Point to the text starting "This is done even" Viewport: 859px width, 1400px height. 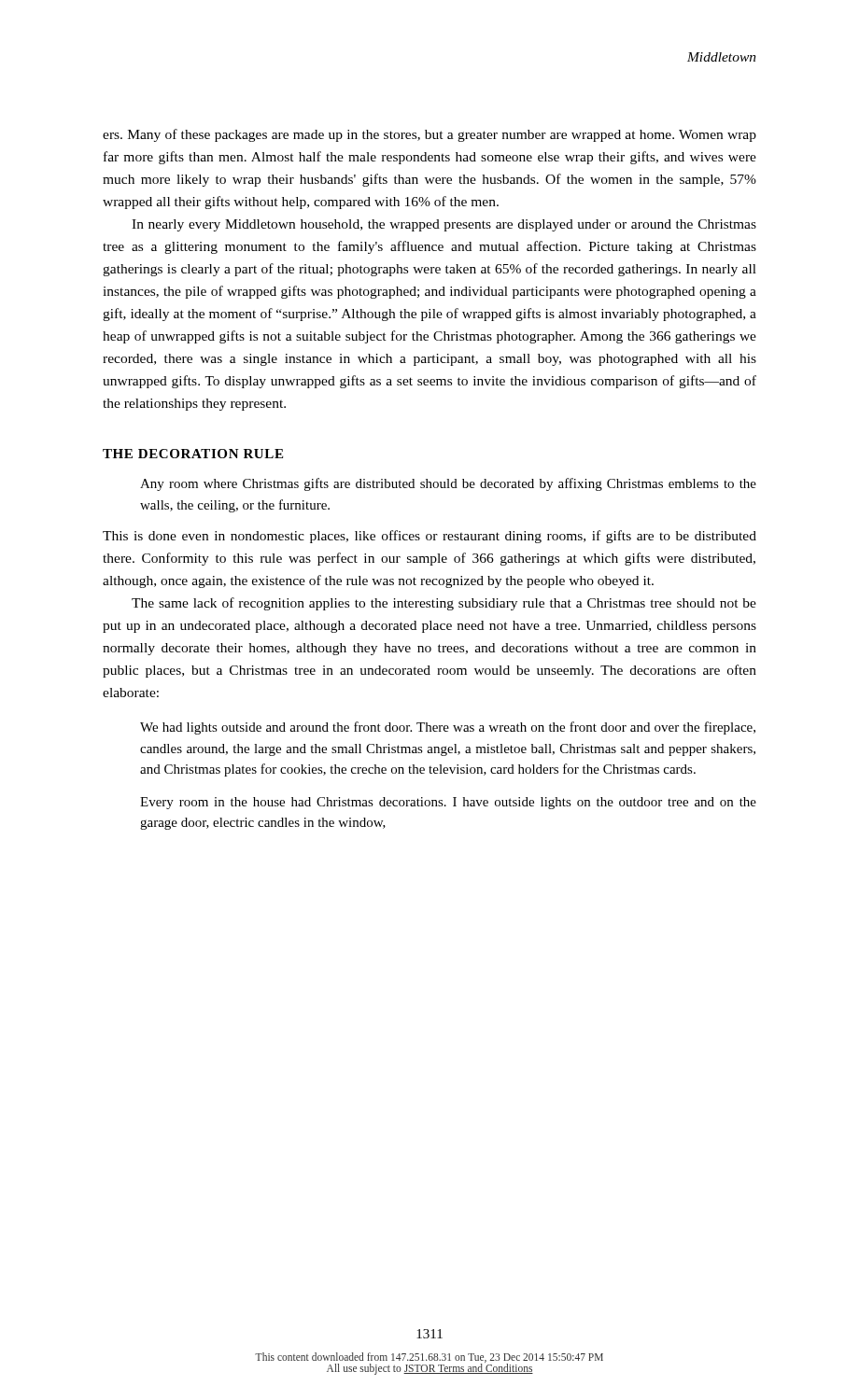click(430, 614)
